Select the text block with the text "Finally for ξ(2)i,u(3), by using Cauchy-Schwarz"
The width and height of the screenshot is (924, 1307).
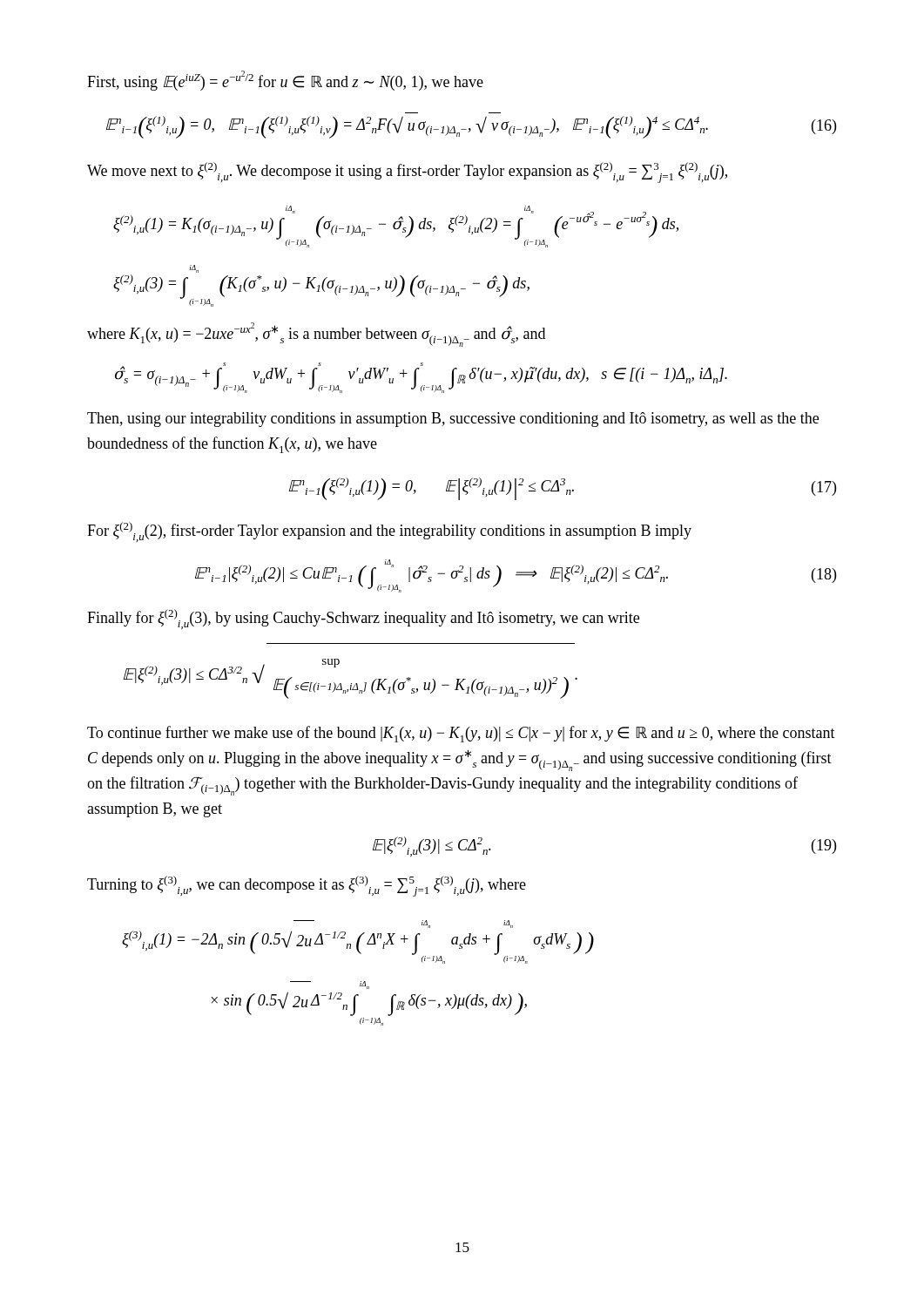pos(364,618)
